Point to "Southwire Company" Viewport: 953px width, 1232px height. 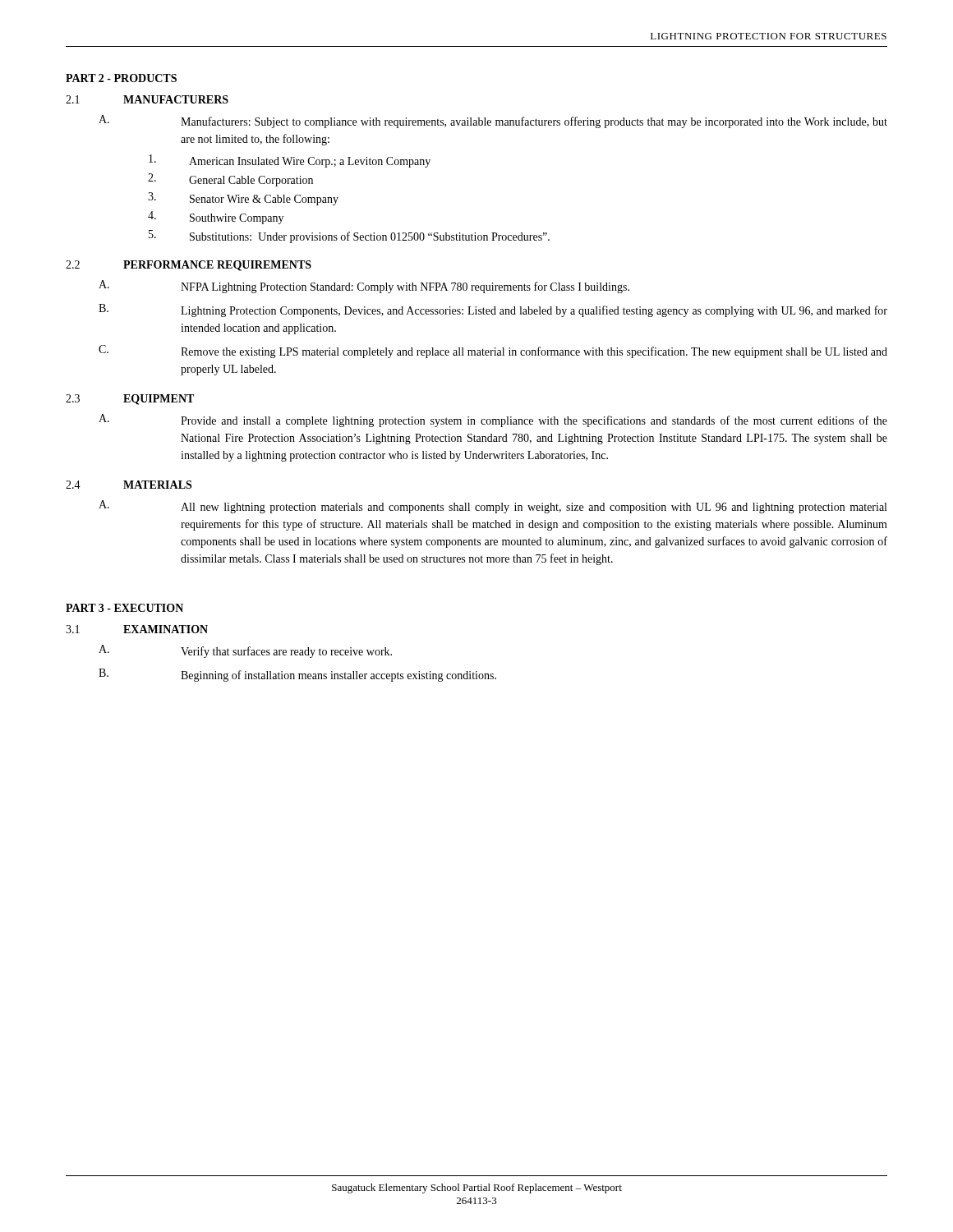[236, 218]
